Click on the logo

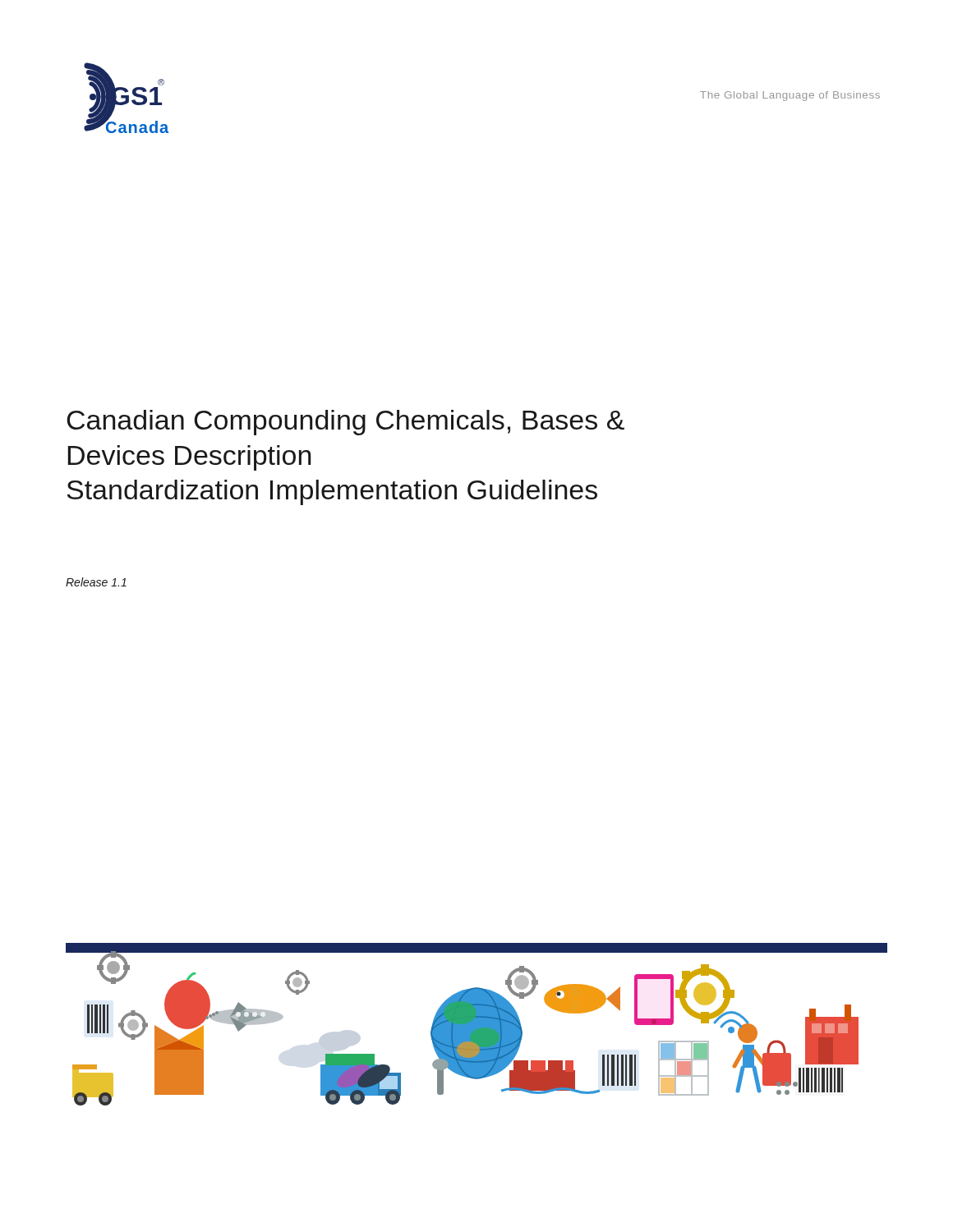click(x=123, y=99)
